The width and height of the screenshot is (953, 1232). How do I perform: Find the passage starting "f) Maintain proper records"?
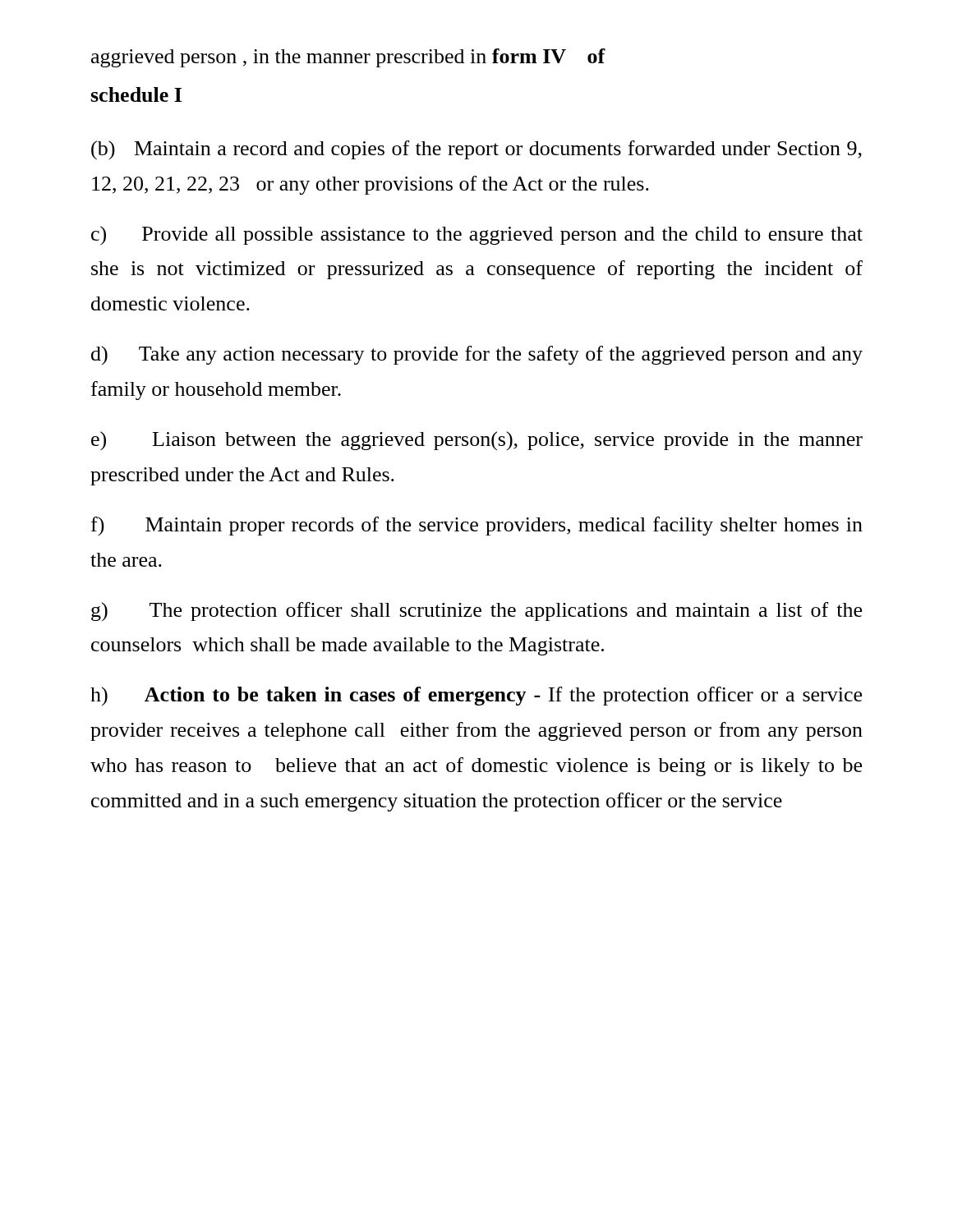tap(477, 526)
